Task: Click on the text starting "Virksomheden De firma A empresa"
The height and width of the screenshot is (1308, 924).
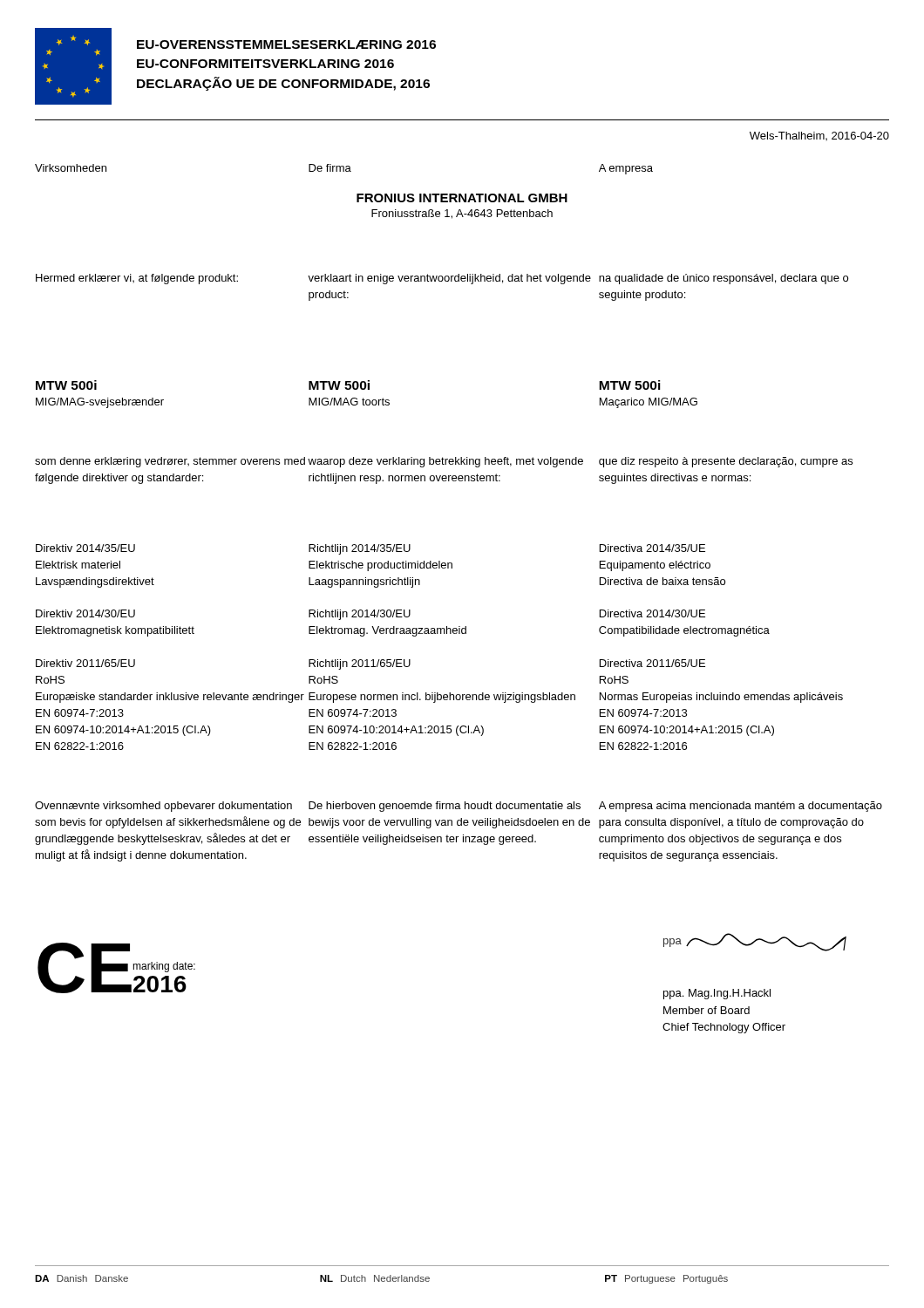Action: [x=344, y=169]
